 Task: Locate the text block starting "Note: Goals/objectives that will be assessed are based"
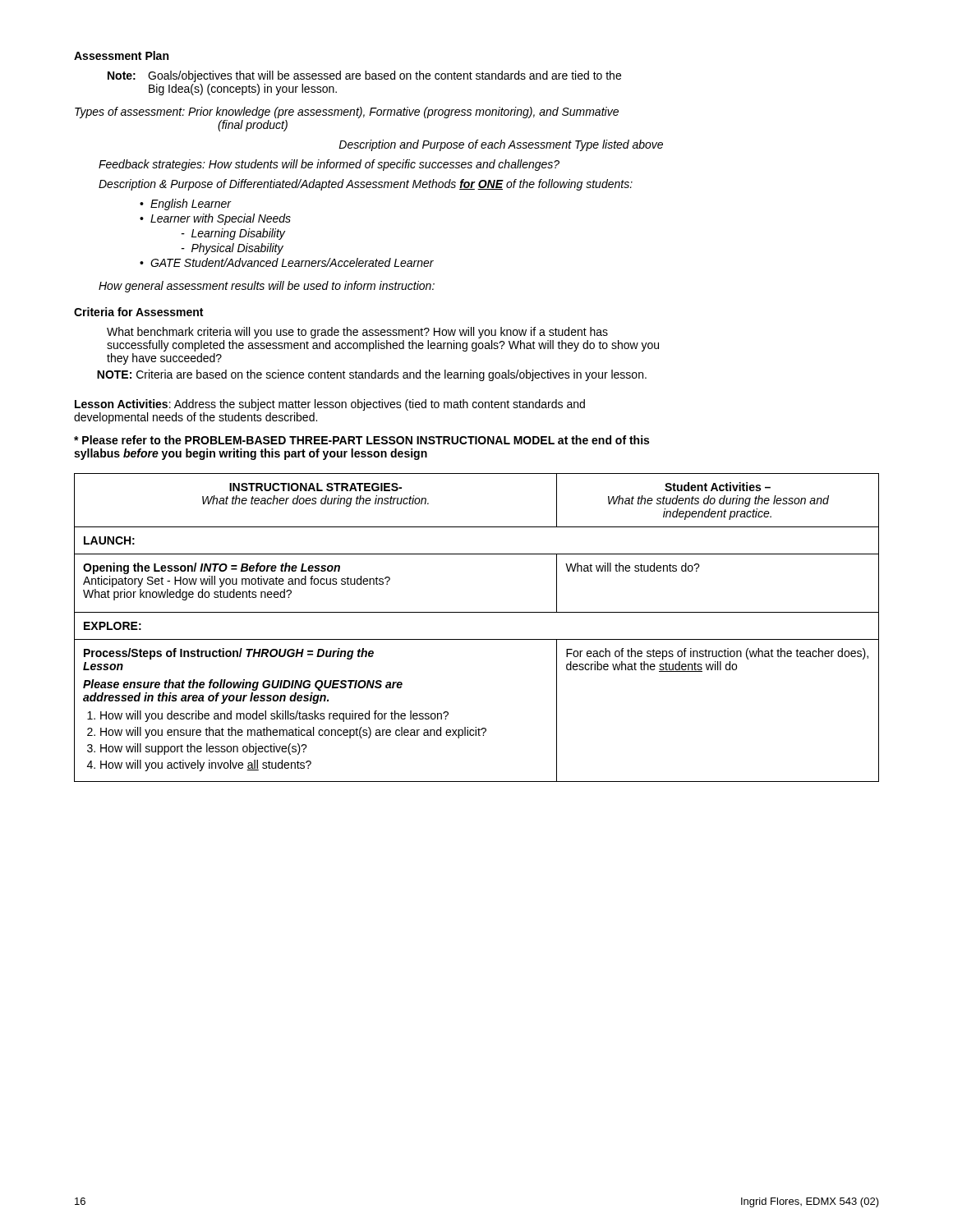coord(364,82)
